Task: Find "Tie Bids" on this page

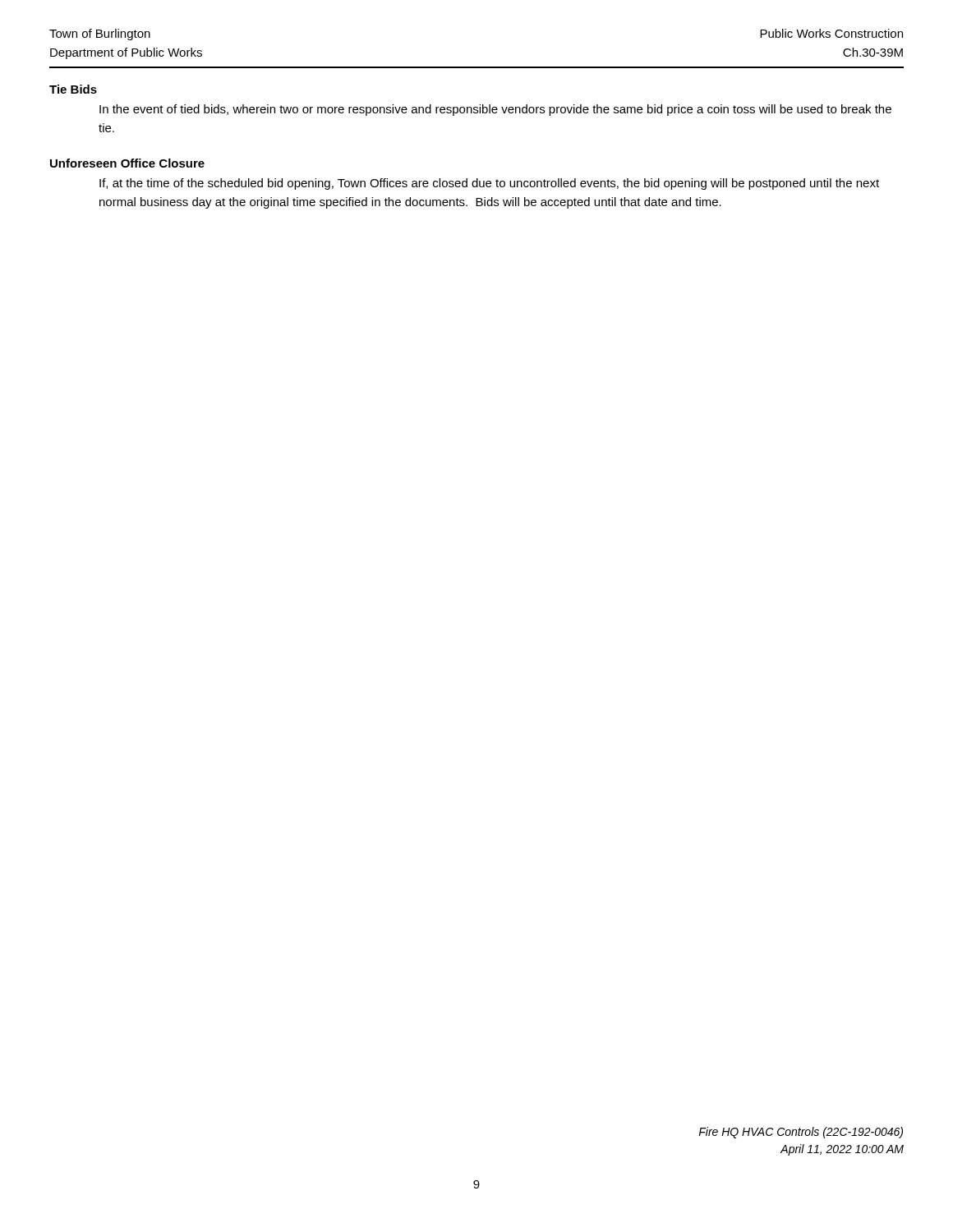Action: 73,89
